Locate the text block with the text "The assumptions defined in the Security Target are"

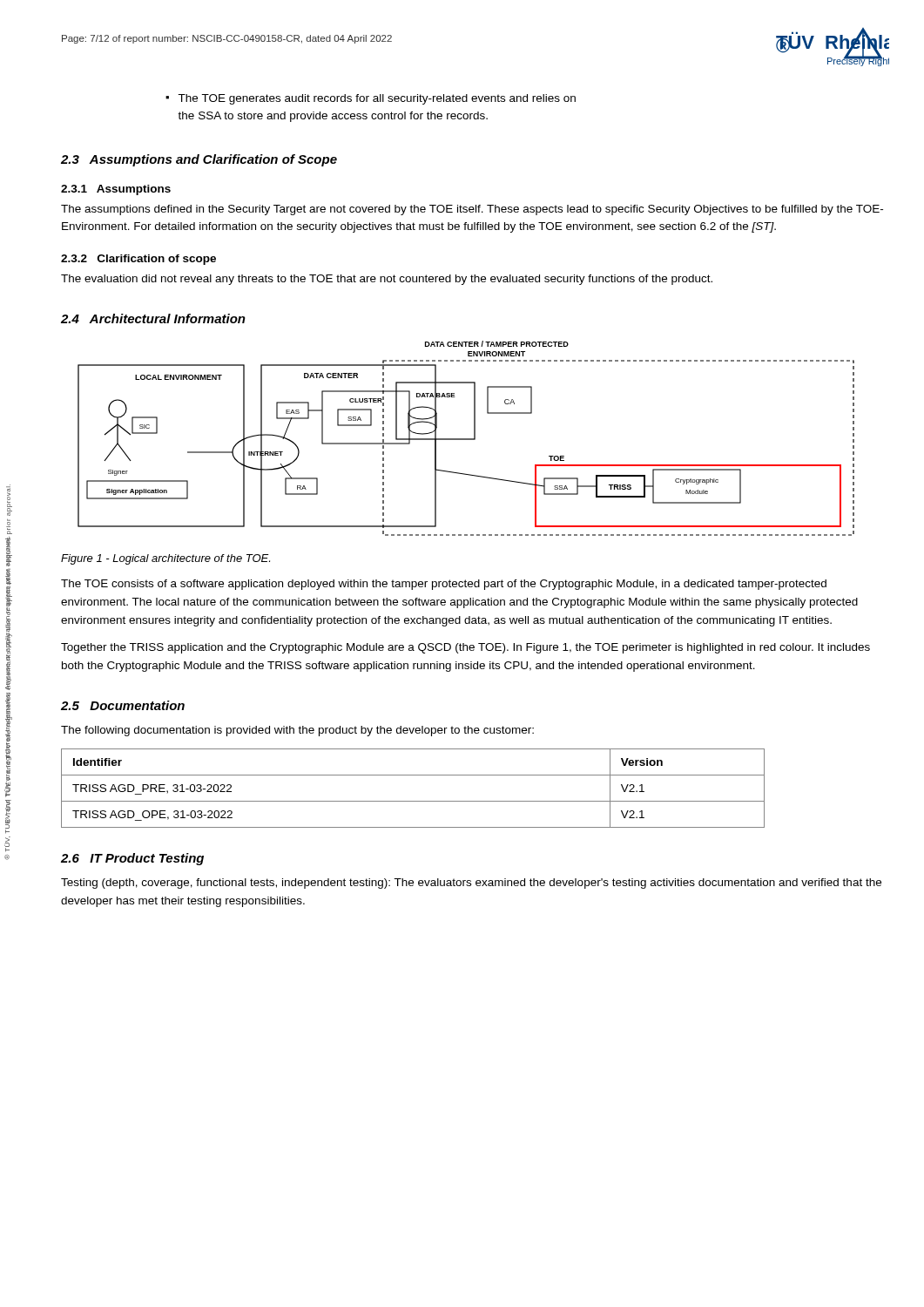[472, 217]
